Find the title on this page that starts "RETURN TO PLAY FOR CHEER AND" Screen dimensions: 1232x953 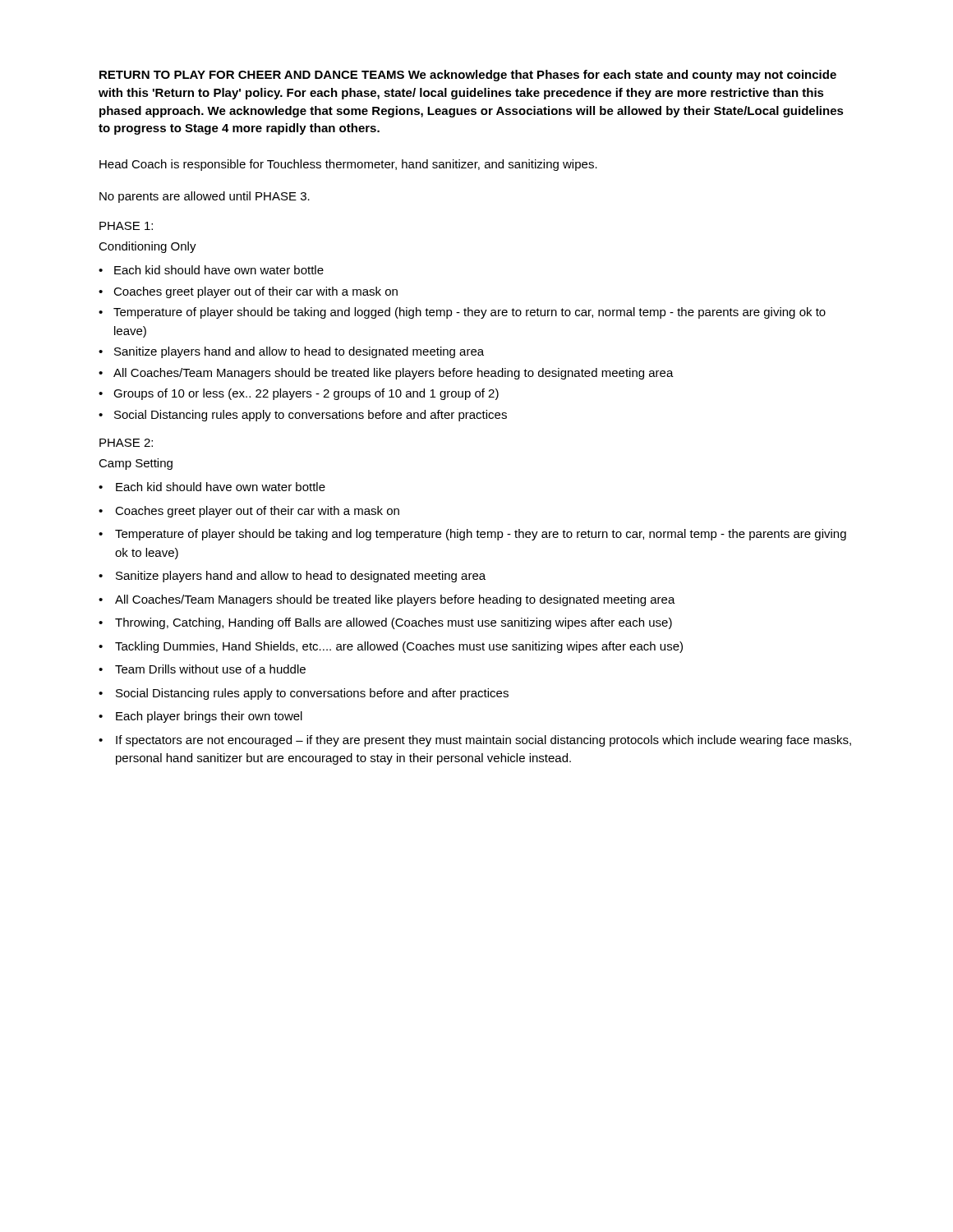[471, 101]
